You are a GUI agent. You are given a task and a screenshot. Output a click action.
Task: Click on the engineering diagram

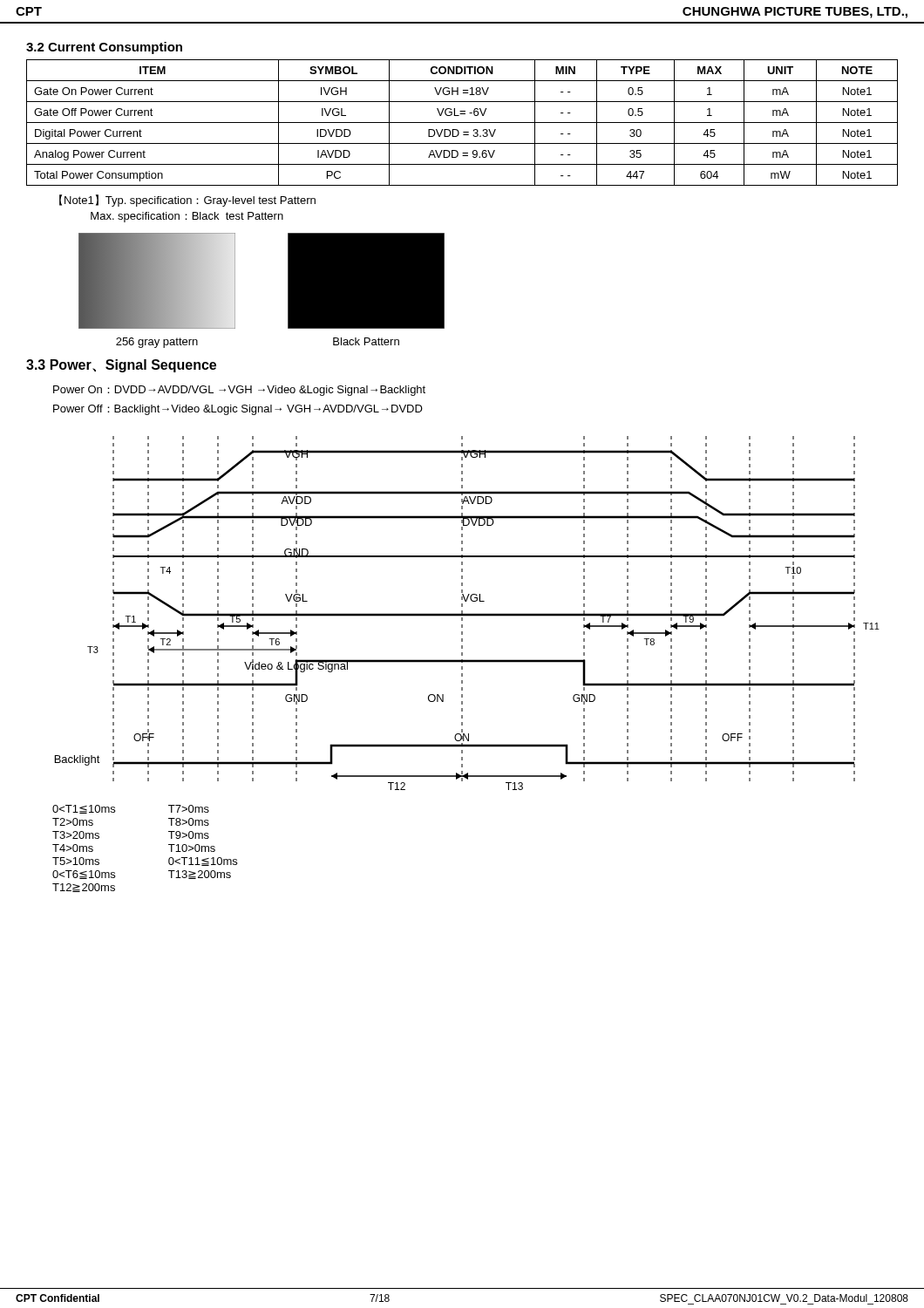(x=462, y=611)
